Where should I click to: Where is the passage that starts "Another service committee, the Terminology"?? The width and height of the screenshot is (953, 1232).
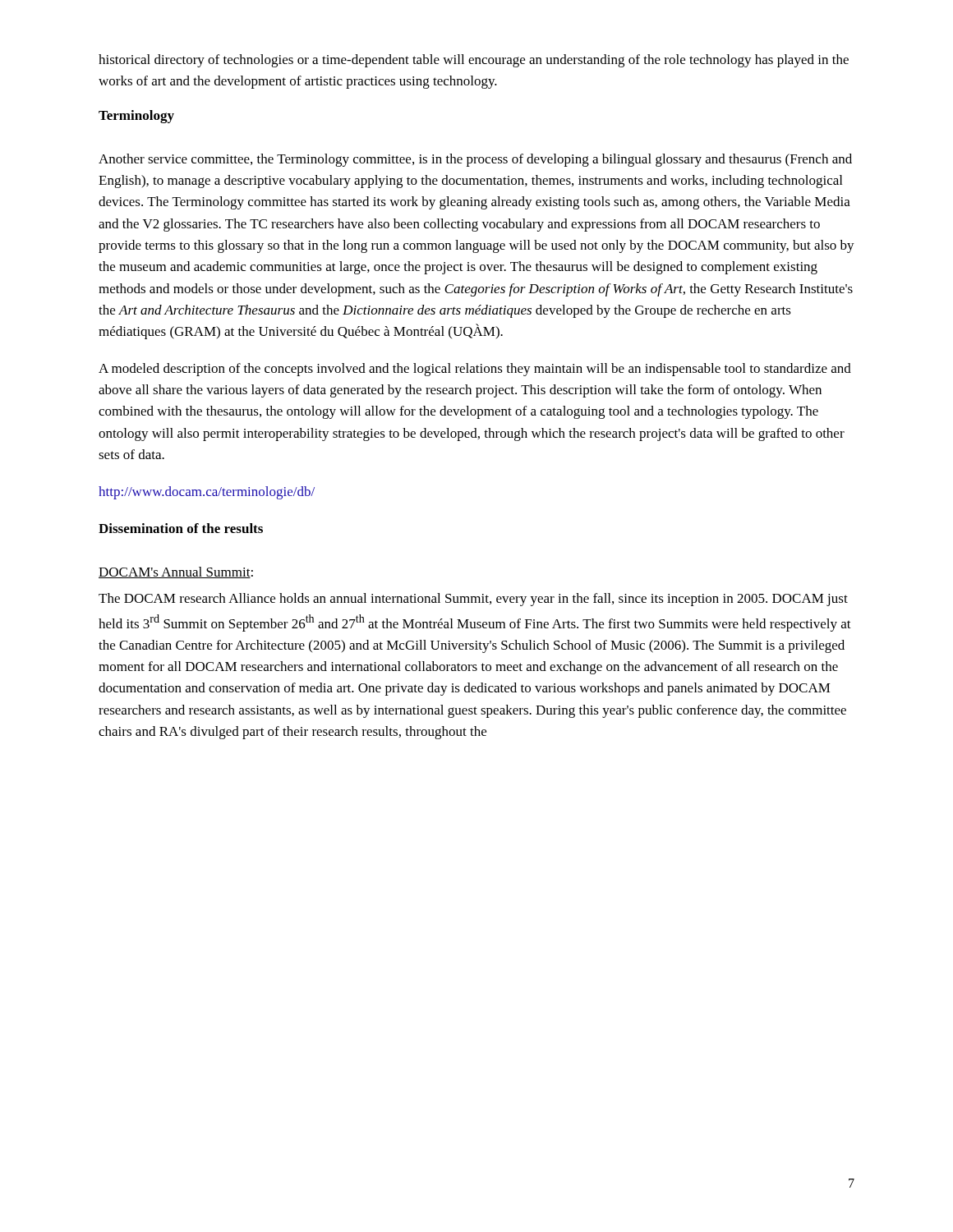pyautogui.click(x=476, y=246)
